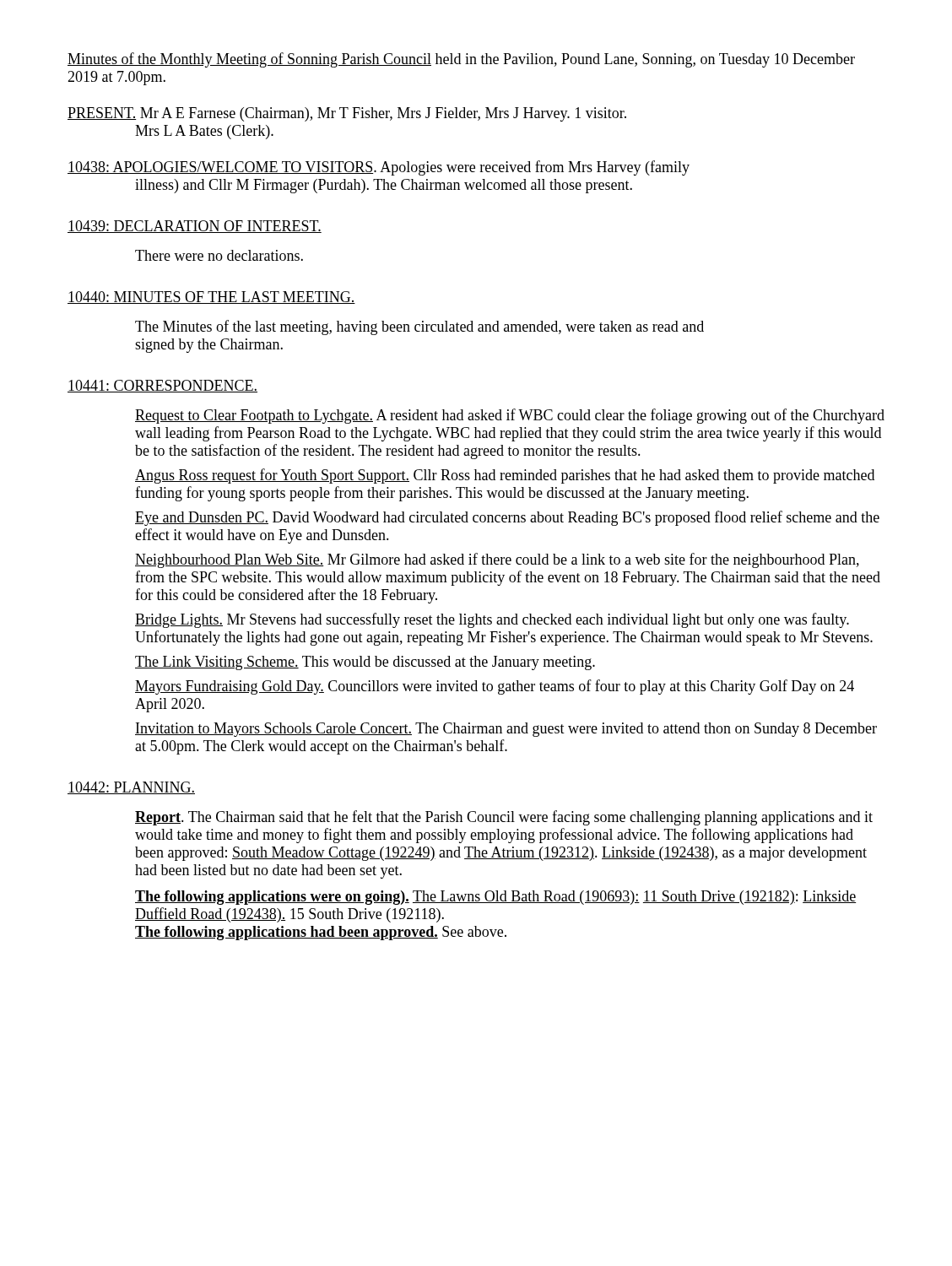Click on the text block starting "Eye and Dunsden PC. David Woodward"
This screenshot has height=1266, width=952.
[x=510, y=527]
